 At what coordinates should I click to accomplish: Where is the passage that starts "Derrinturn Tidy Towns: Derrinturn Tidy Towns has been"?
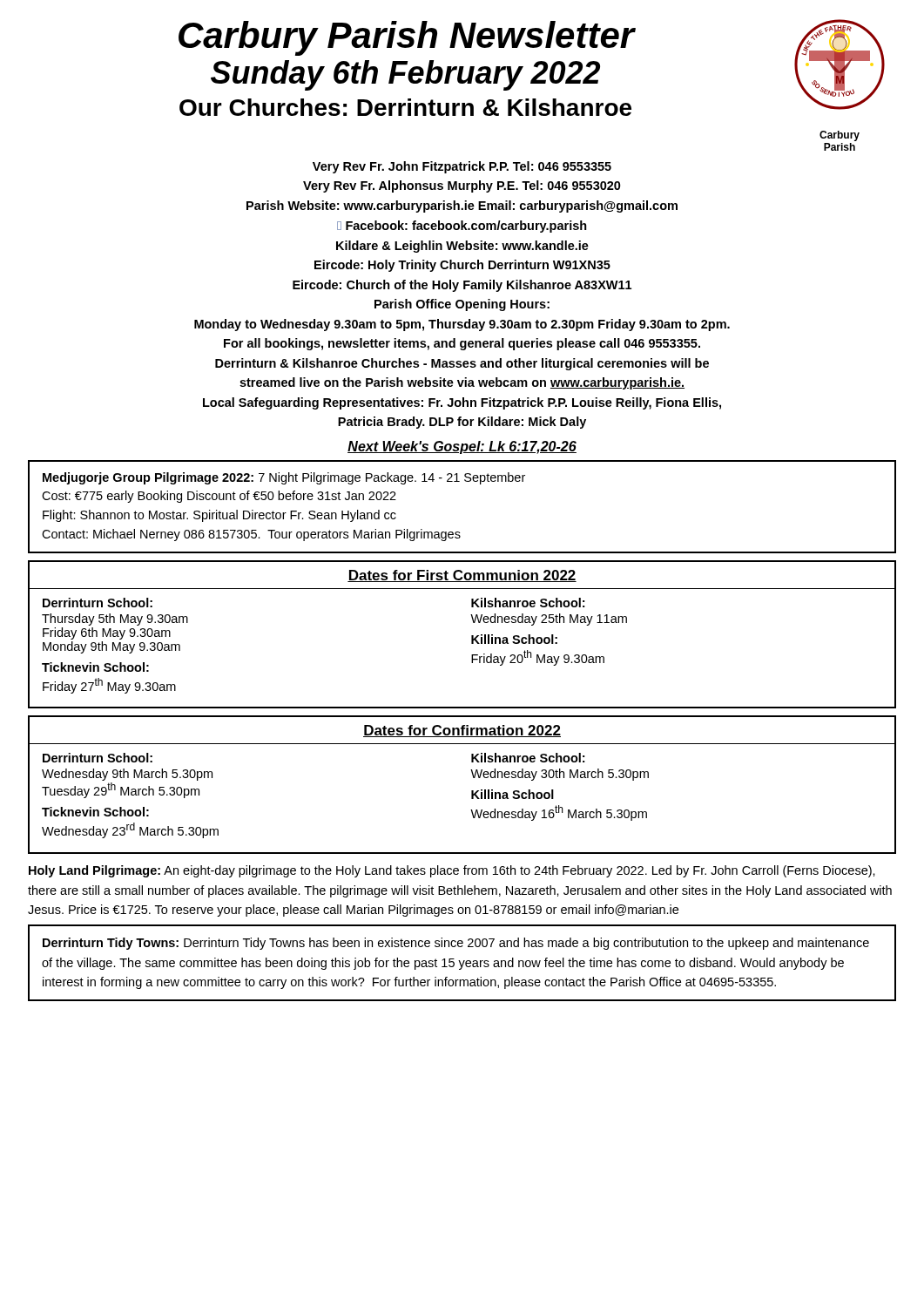coord(456,963)
